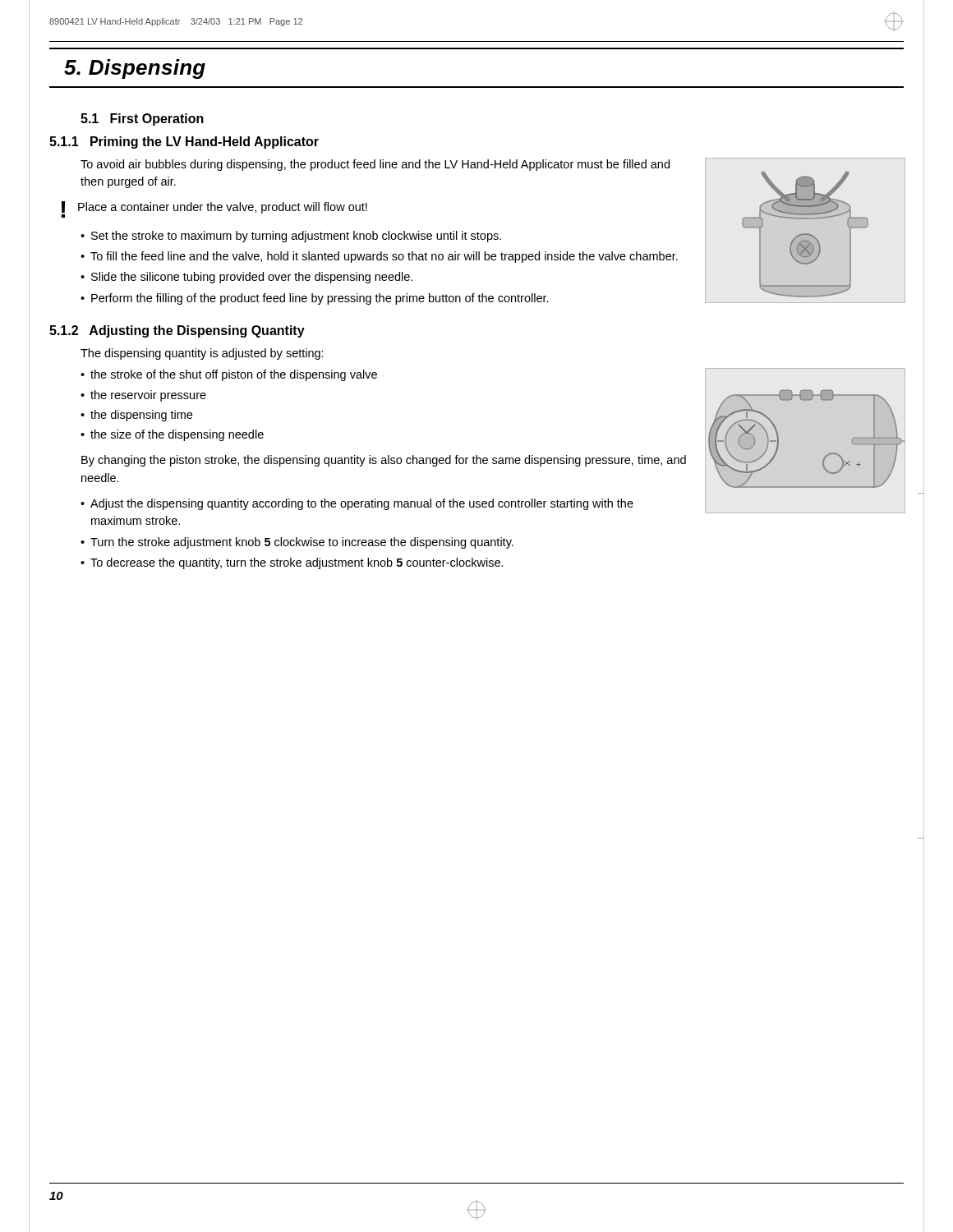Click on the block starting "Place a container under the valve, product will"

(x=223, y=207)
